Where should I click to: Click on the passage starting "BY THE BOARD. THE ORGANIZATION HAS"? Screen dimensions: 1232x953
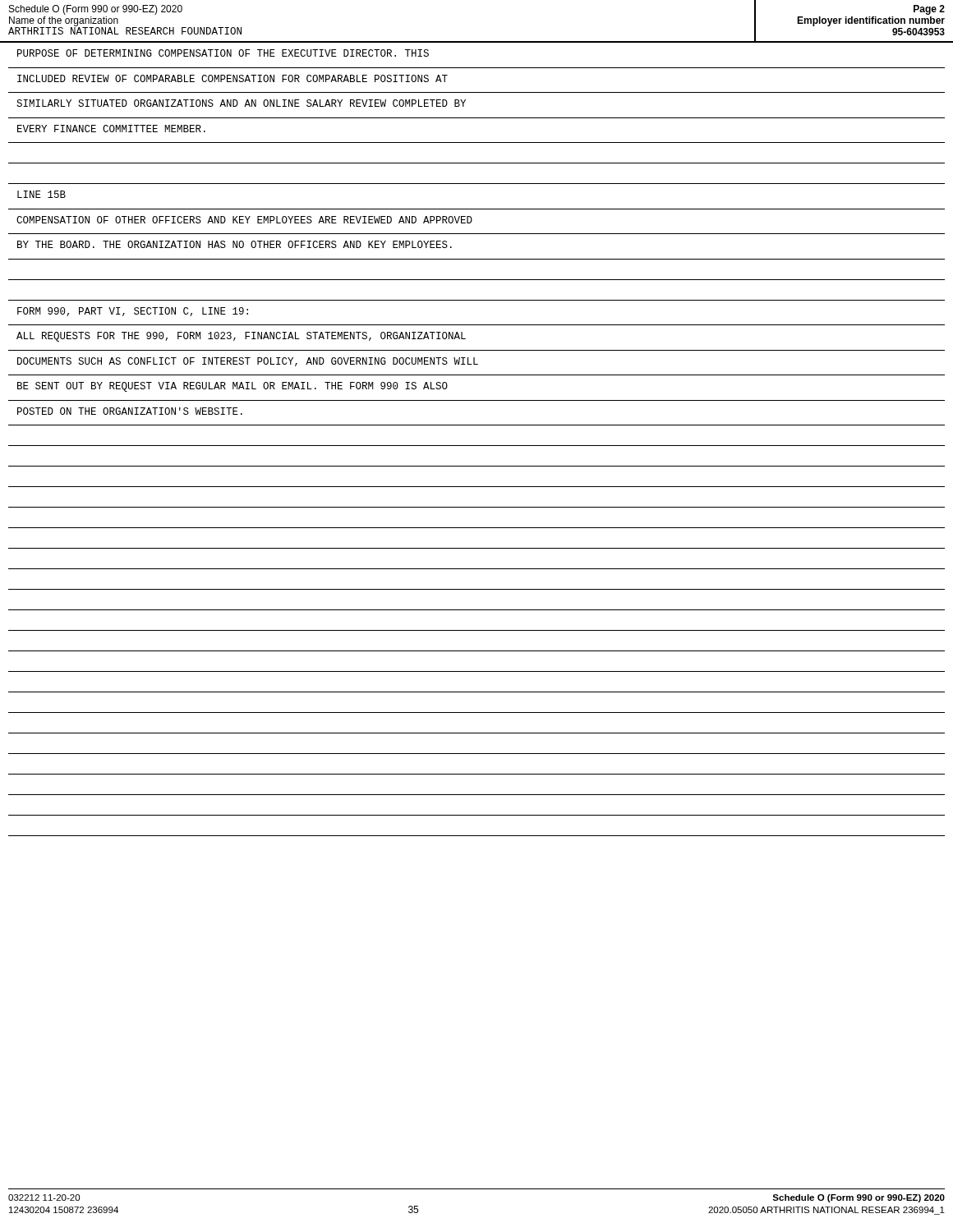[235, 246]
